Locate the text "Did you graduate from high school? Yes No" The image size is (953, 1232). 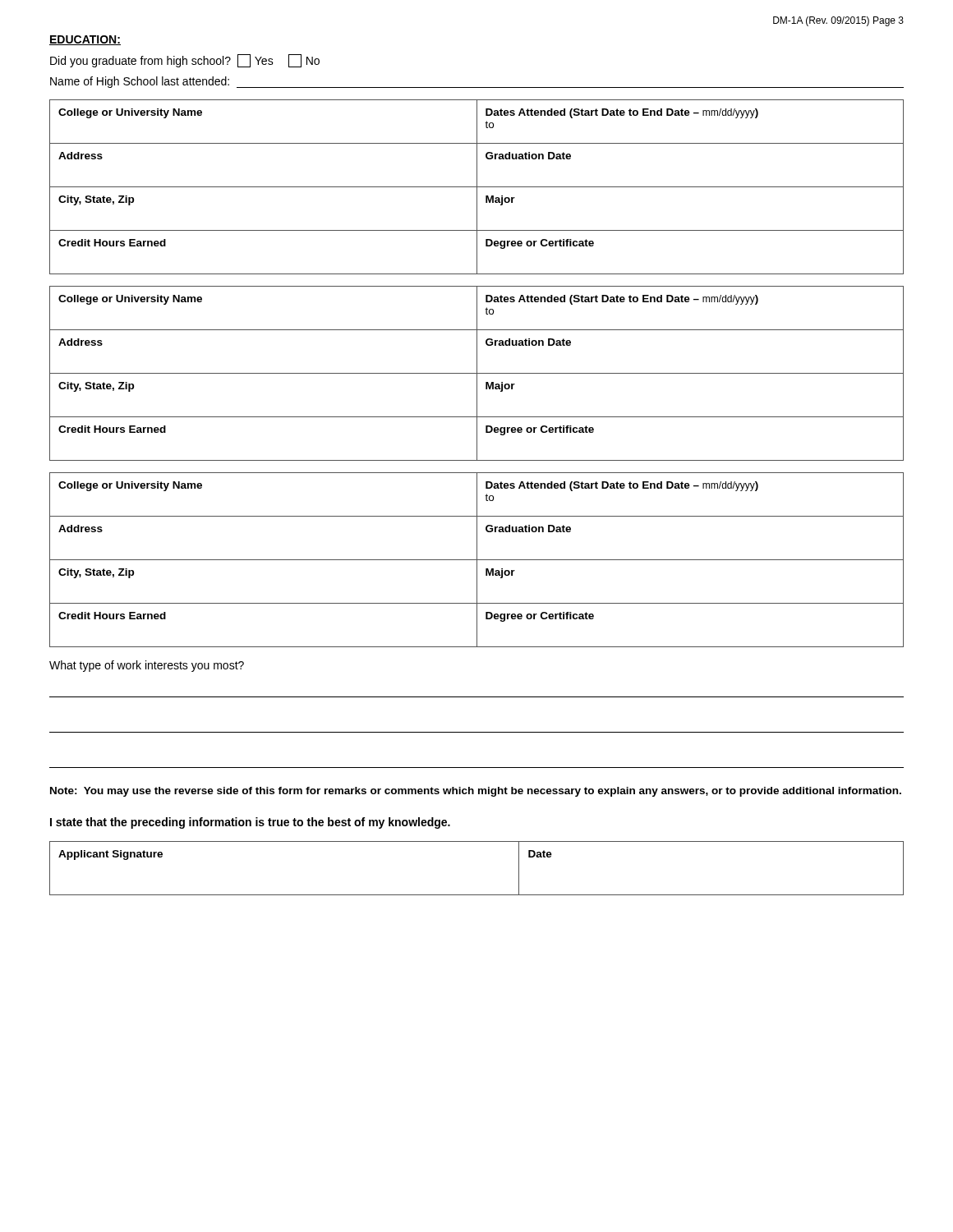[x=185, y=61]
